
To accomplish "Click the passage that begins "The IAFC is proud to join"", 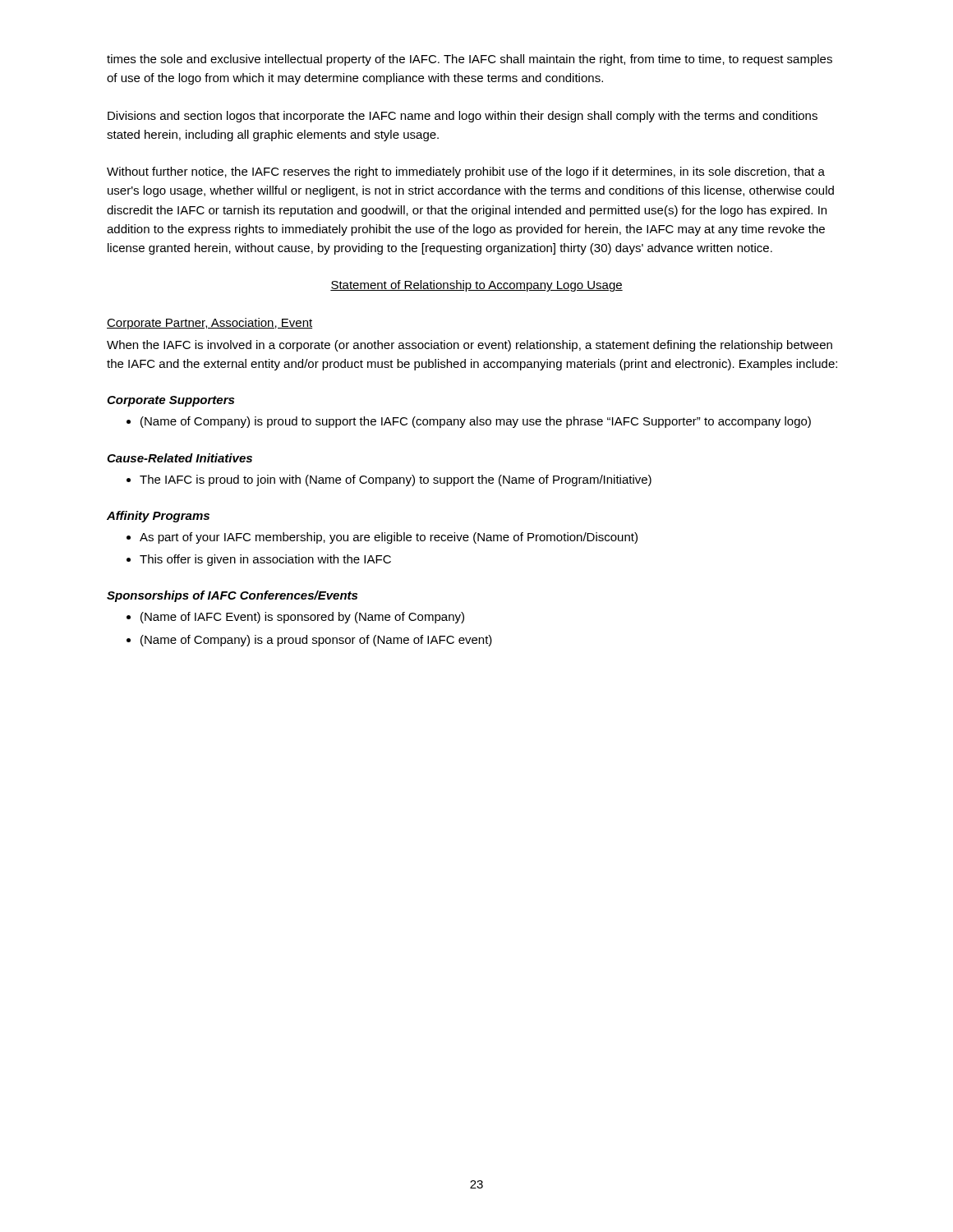I will [485, 479].
